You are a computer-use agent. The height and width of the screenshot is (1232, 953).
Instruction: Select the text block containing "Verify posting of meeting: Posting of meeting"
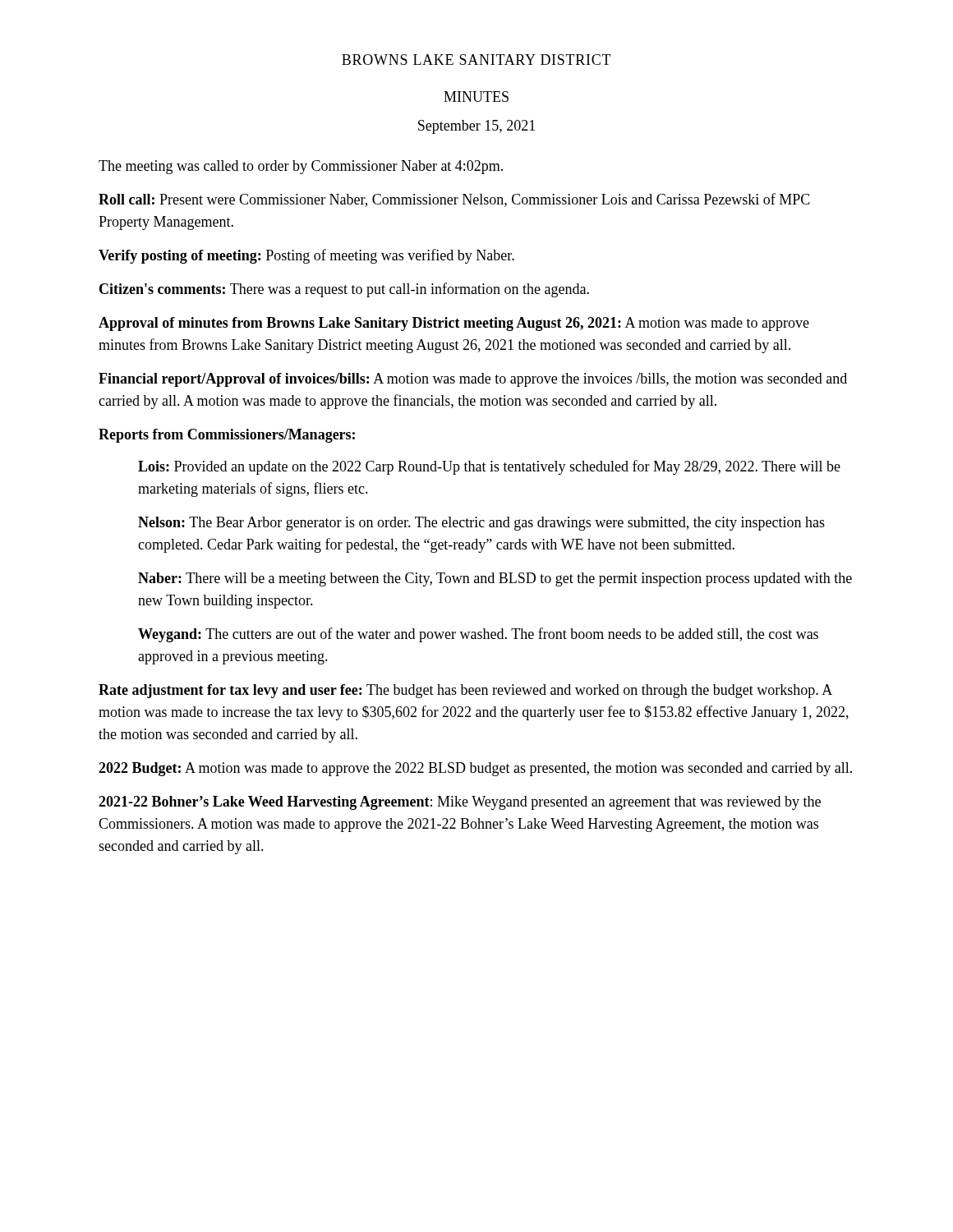pos(476,256)
